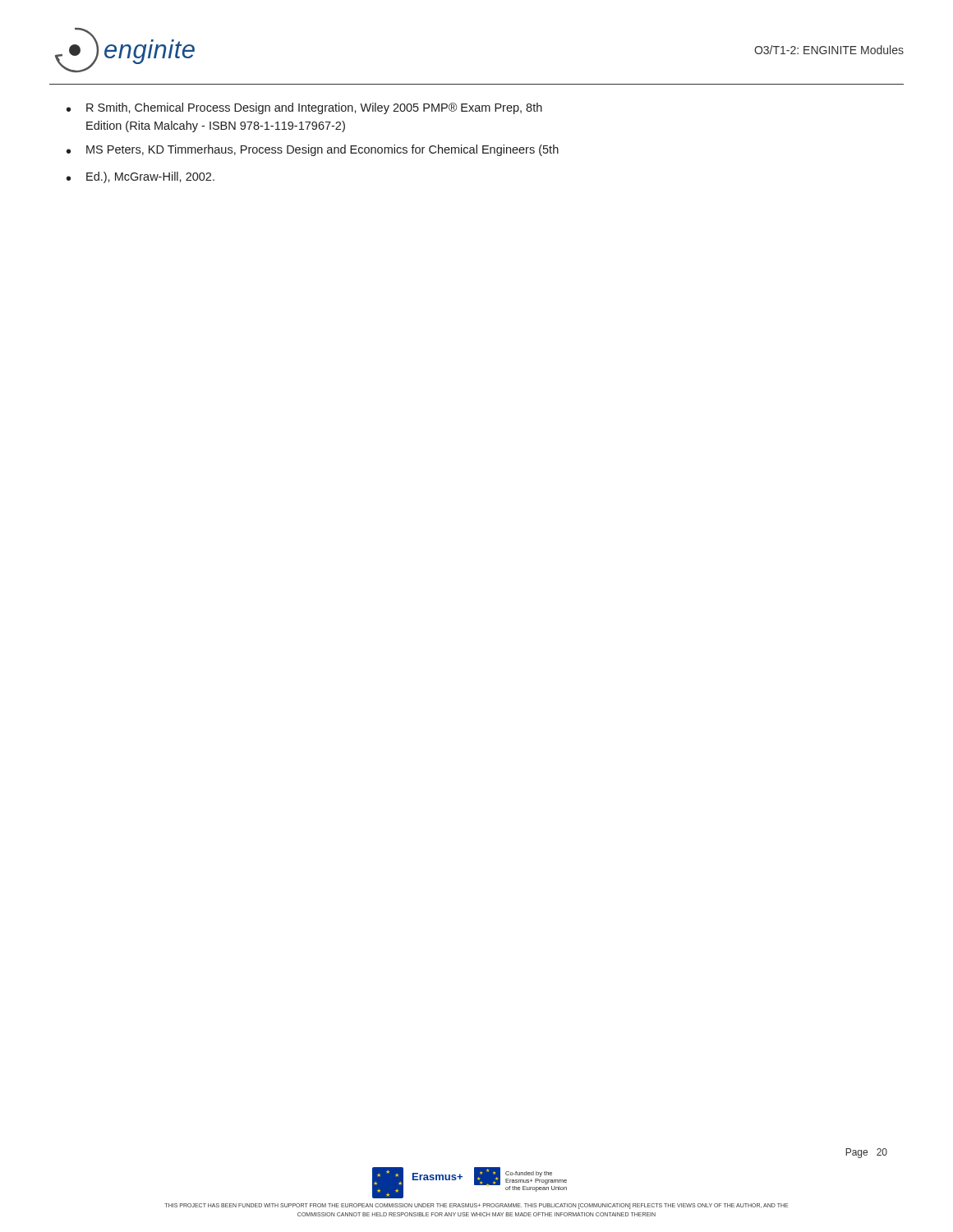Select the text starting "• R Smith, Chemical Process"
The width and height of the screenshot is (953, 1232).
[x=304, y=117]
